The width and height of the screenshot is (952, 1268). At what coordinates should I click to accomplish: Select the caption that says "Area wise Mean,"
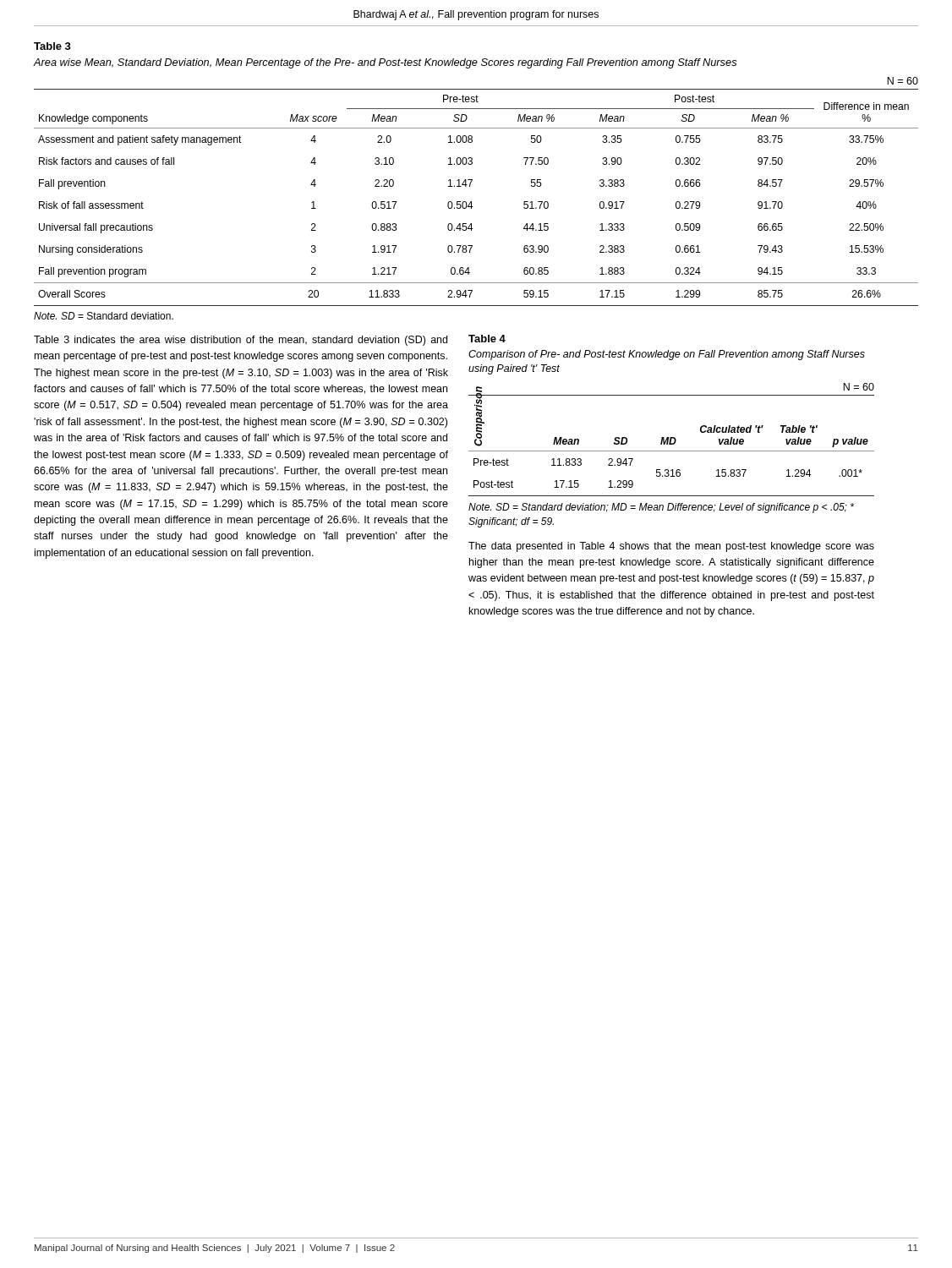[x=385, y=62]
